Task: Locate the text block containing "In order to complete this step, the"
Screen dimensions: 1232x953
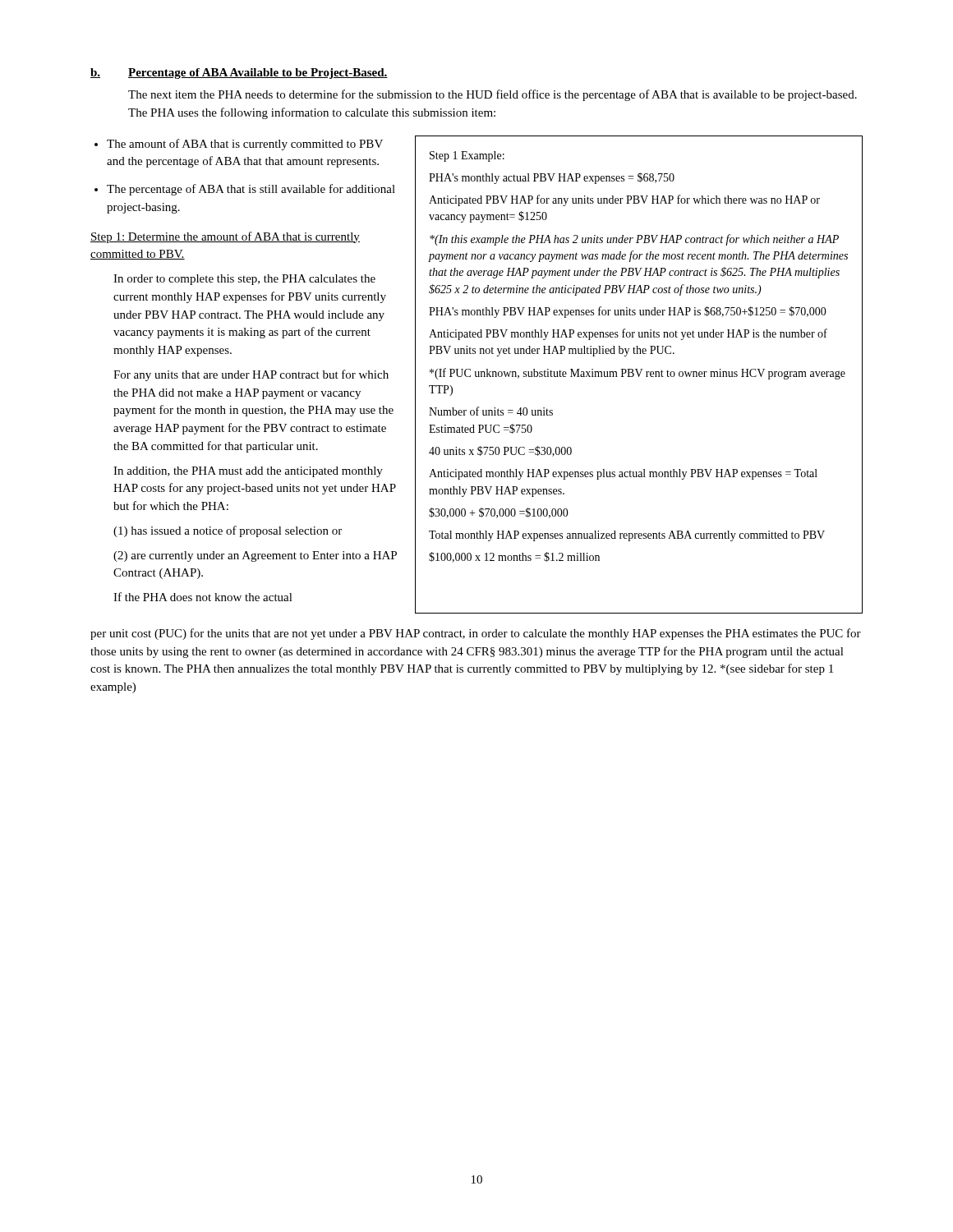Action: (x=257, y=438)
